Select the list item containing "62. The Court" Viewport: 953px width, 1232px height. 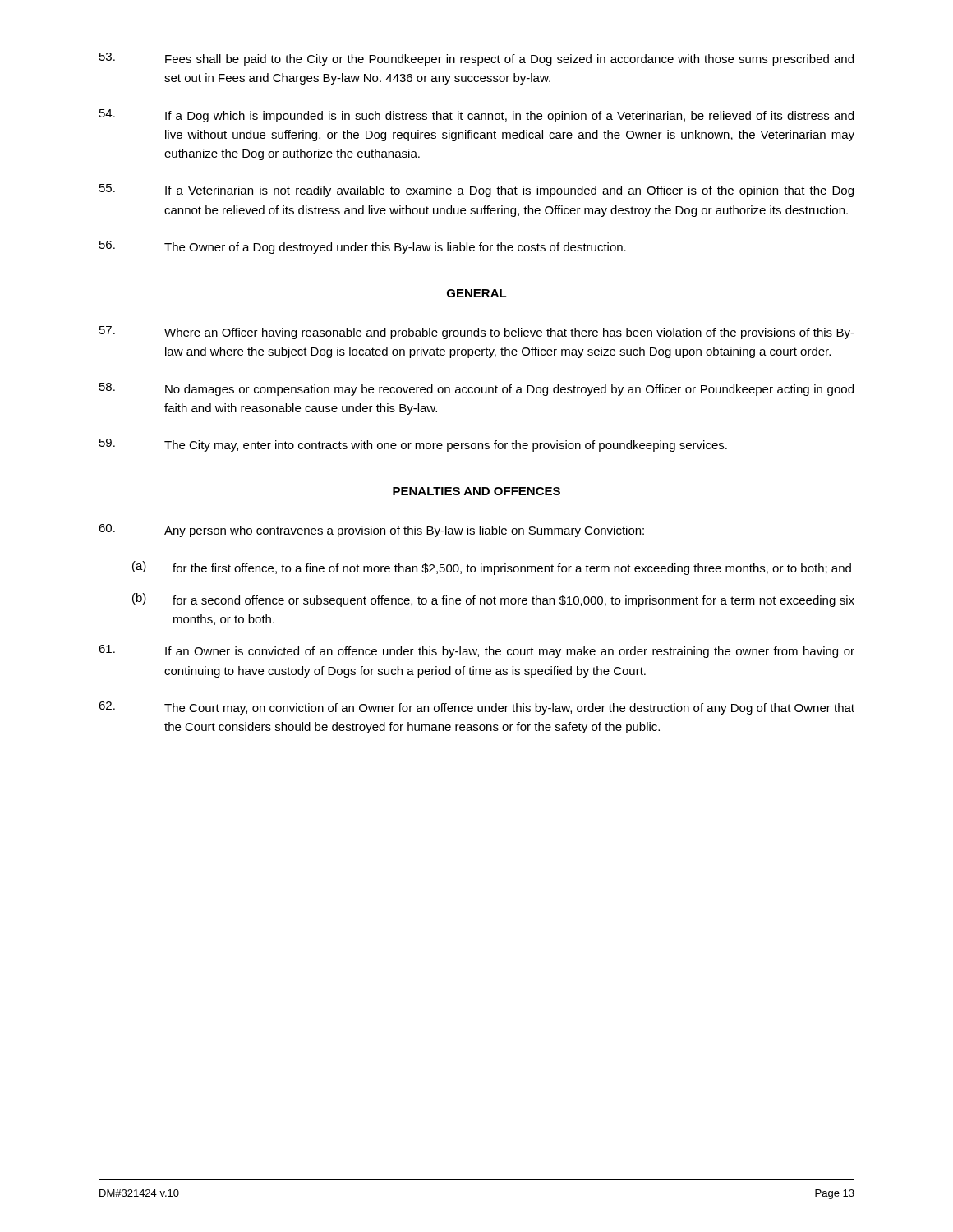(x=476, y=717)
